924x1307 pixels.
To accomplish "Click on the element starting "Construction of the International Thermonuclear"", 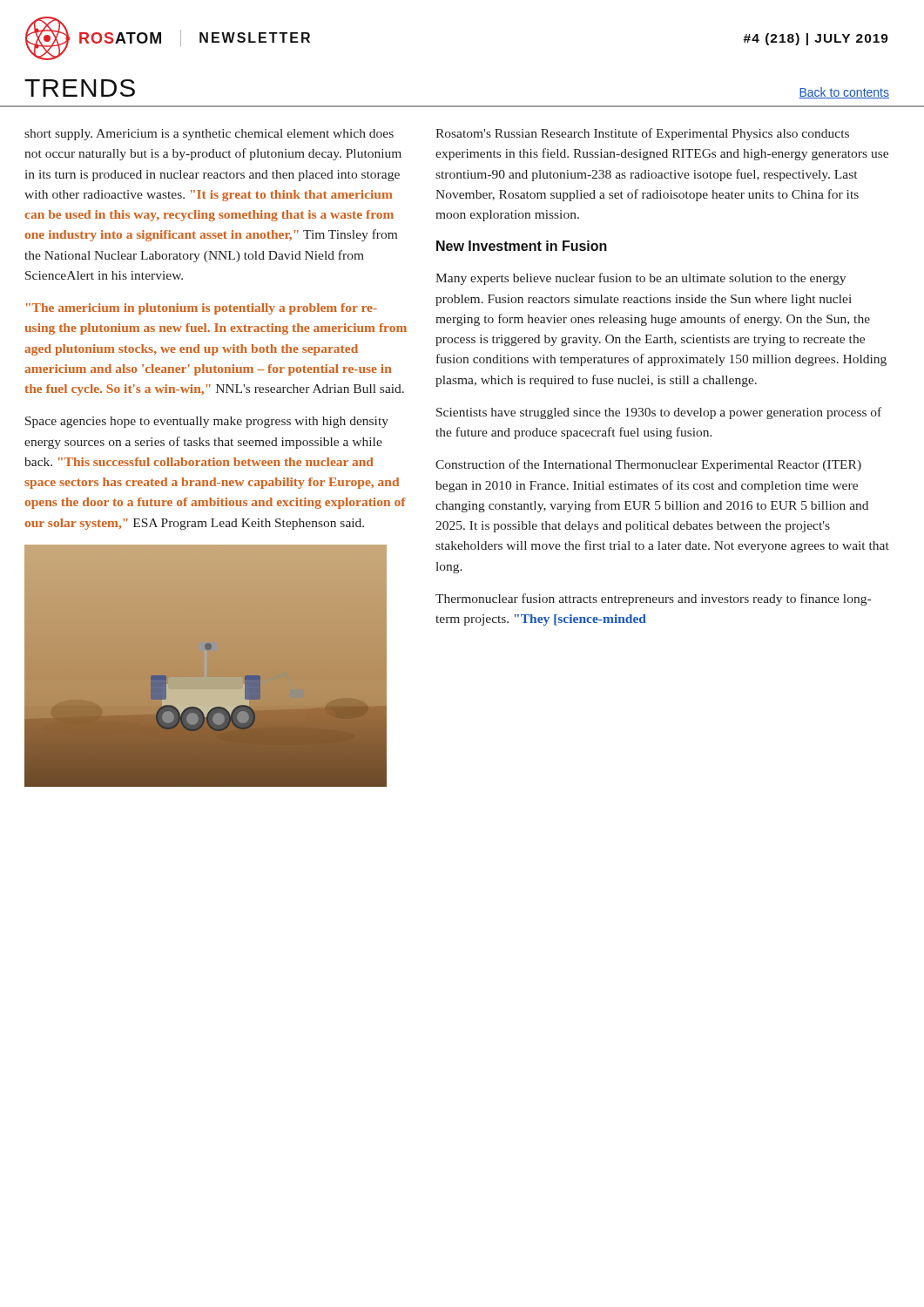I will (x=662, y=515).
